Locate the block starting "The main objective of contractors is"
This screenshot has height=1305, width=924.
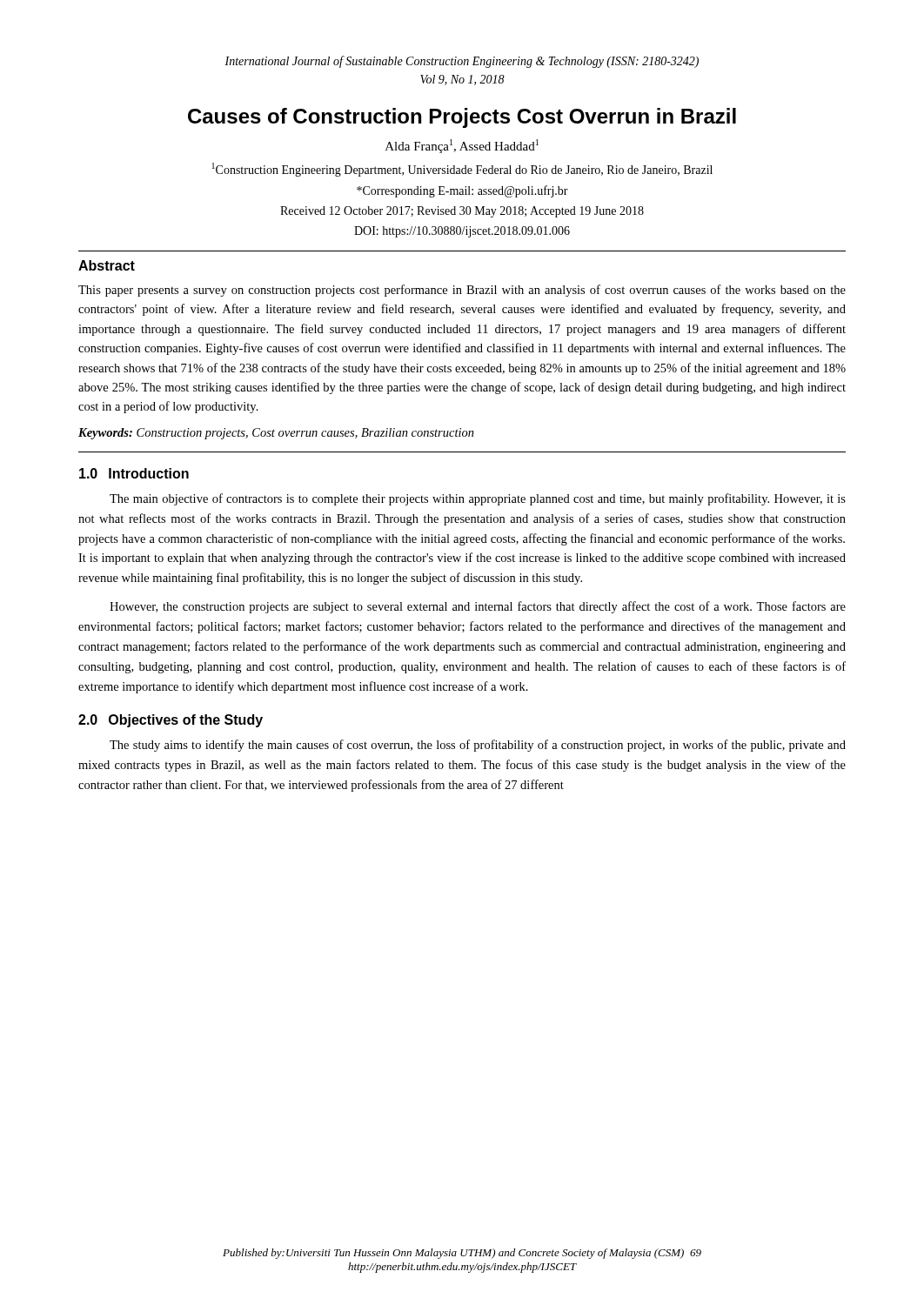tap(462, 538)
